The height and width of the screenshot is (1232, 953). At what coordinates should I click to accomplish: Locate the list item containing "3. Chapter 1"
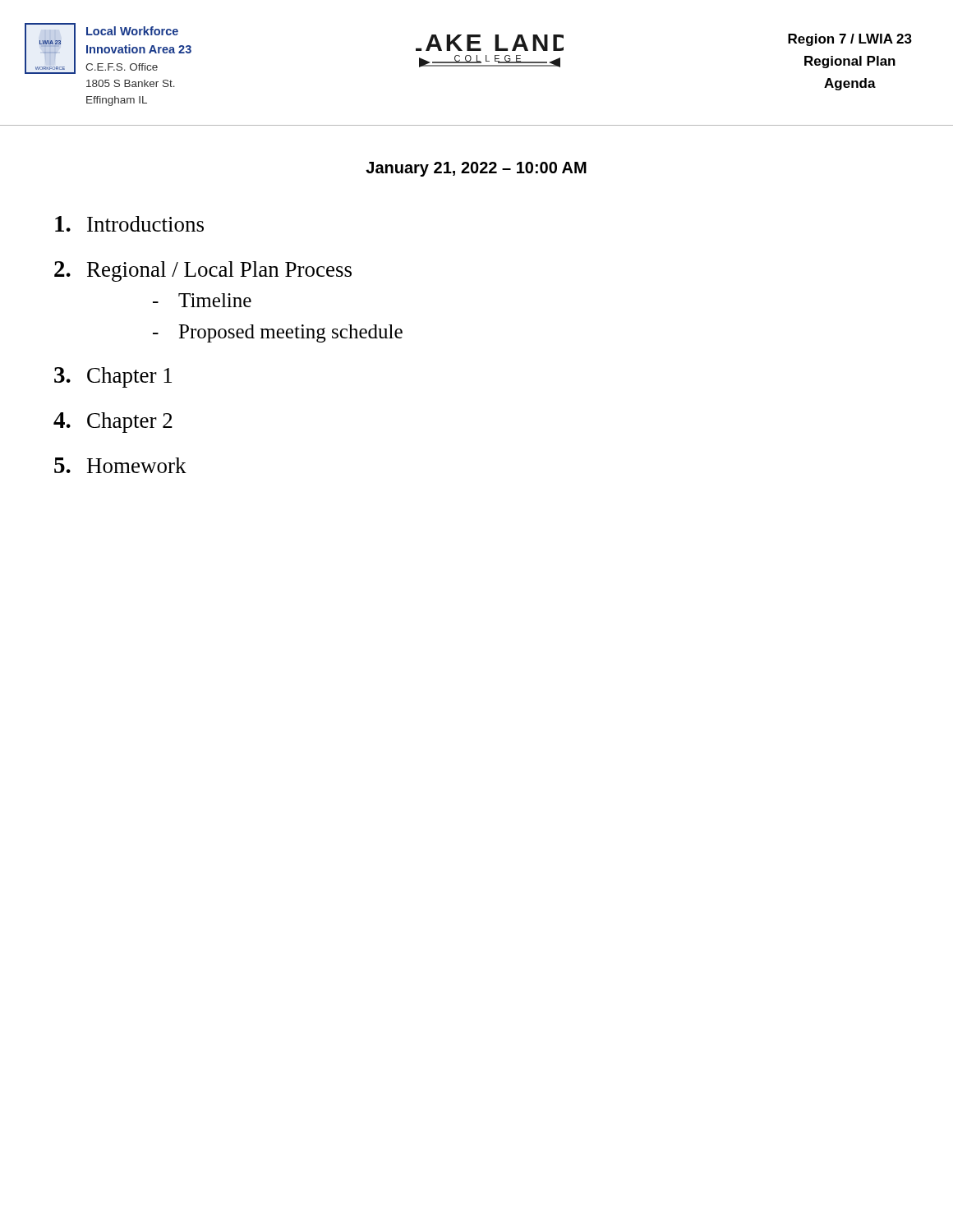pos(113,375)
